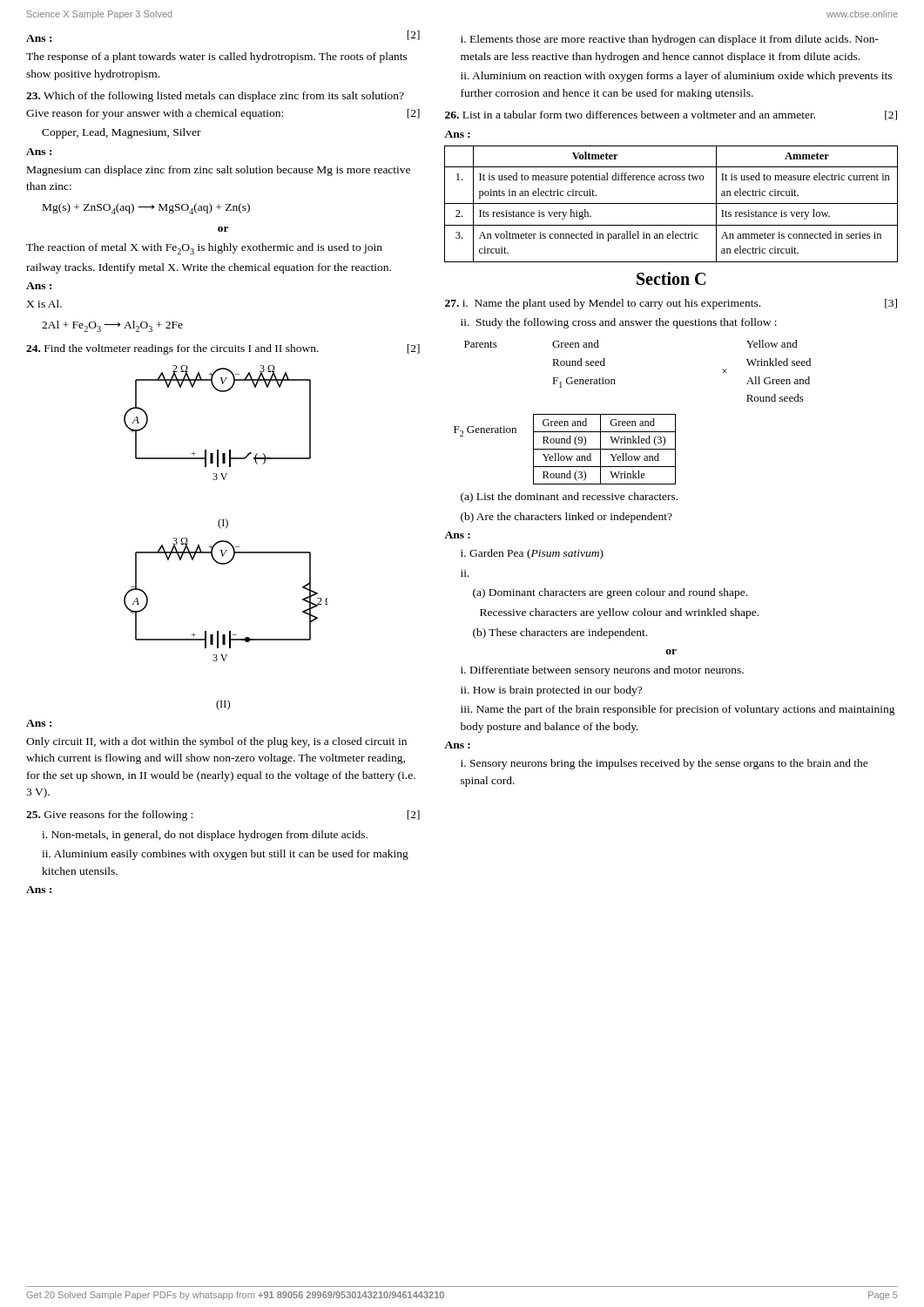Find the text block with the text "Magnesium can displace zinc"
Screen dimensions: 1307x924
pyautogui.click(x=223, y=218)
